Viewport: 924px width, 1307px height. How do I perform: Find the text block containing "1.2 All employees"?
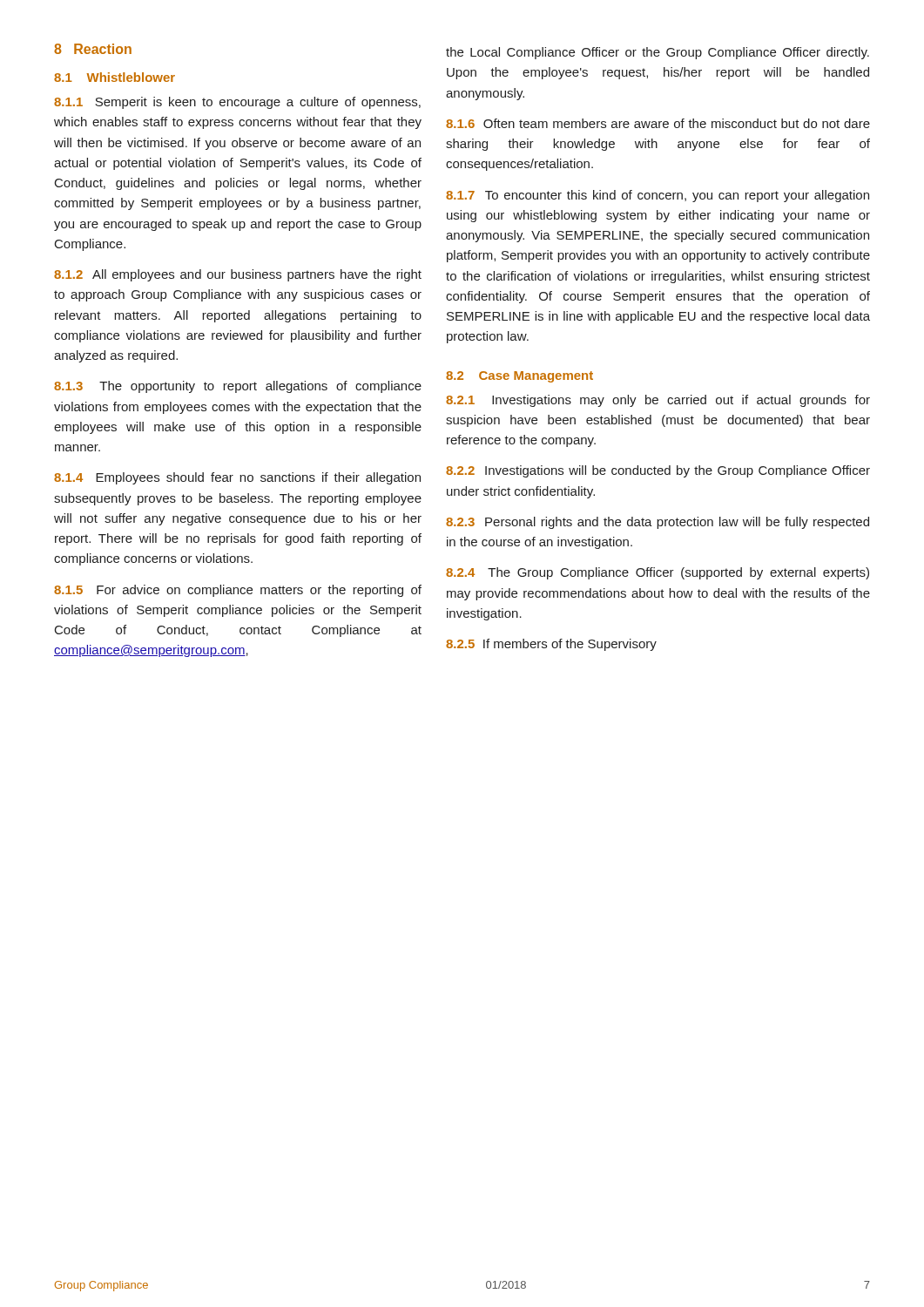(x=238, y=315)
